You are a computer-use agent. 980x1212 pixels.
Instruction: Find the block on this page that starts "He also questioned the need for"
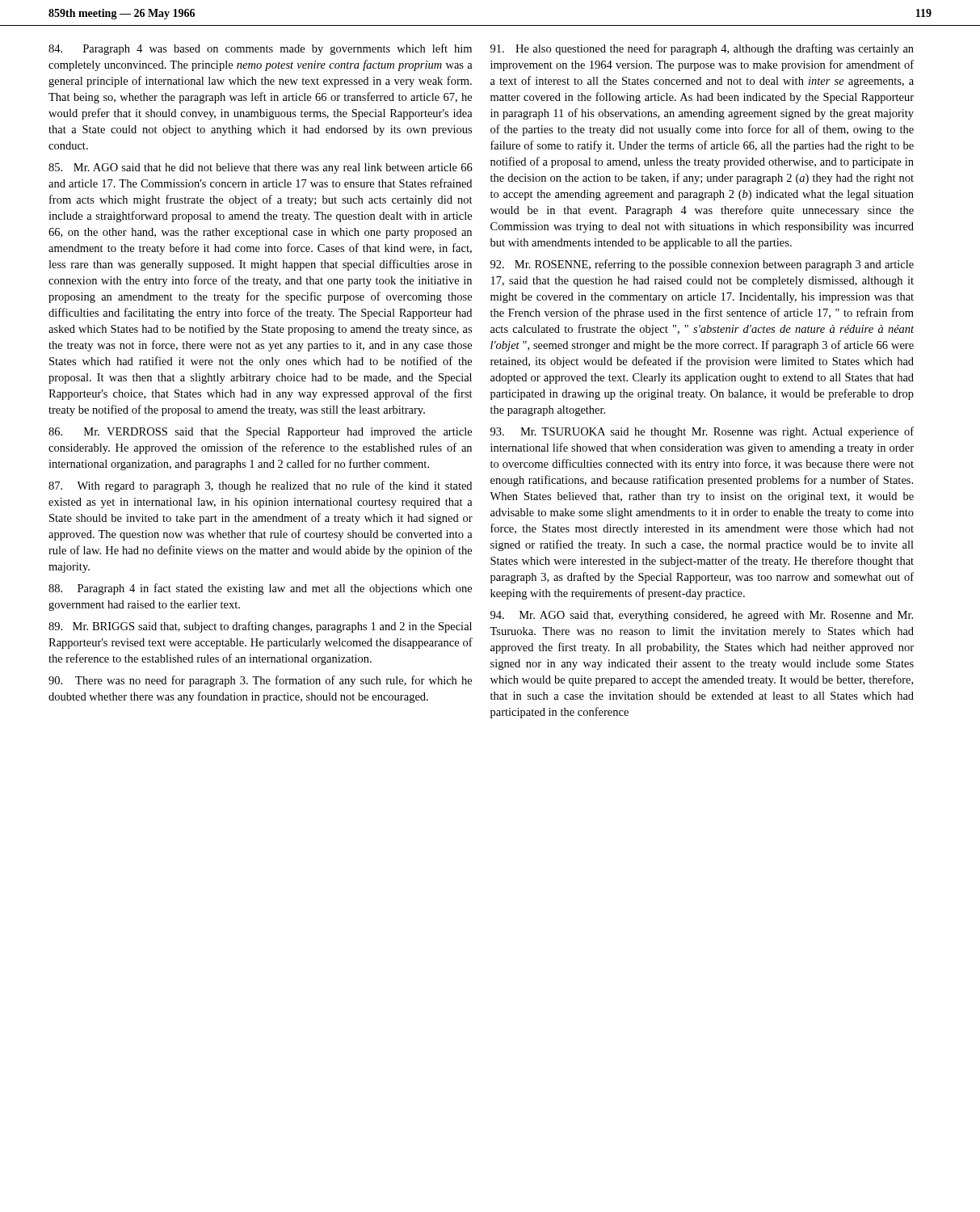(x=702, y=146)
